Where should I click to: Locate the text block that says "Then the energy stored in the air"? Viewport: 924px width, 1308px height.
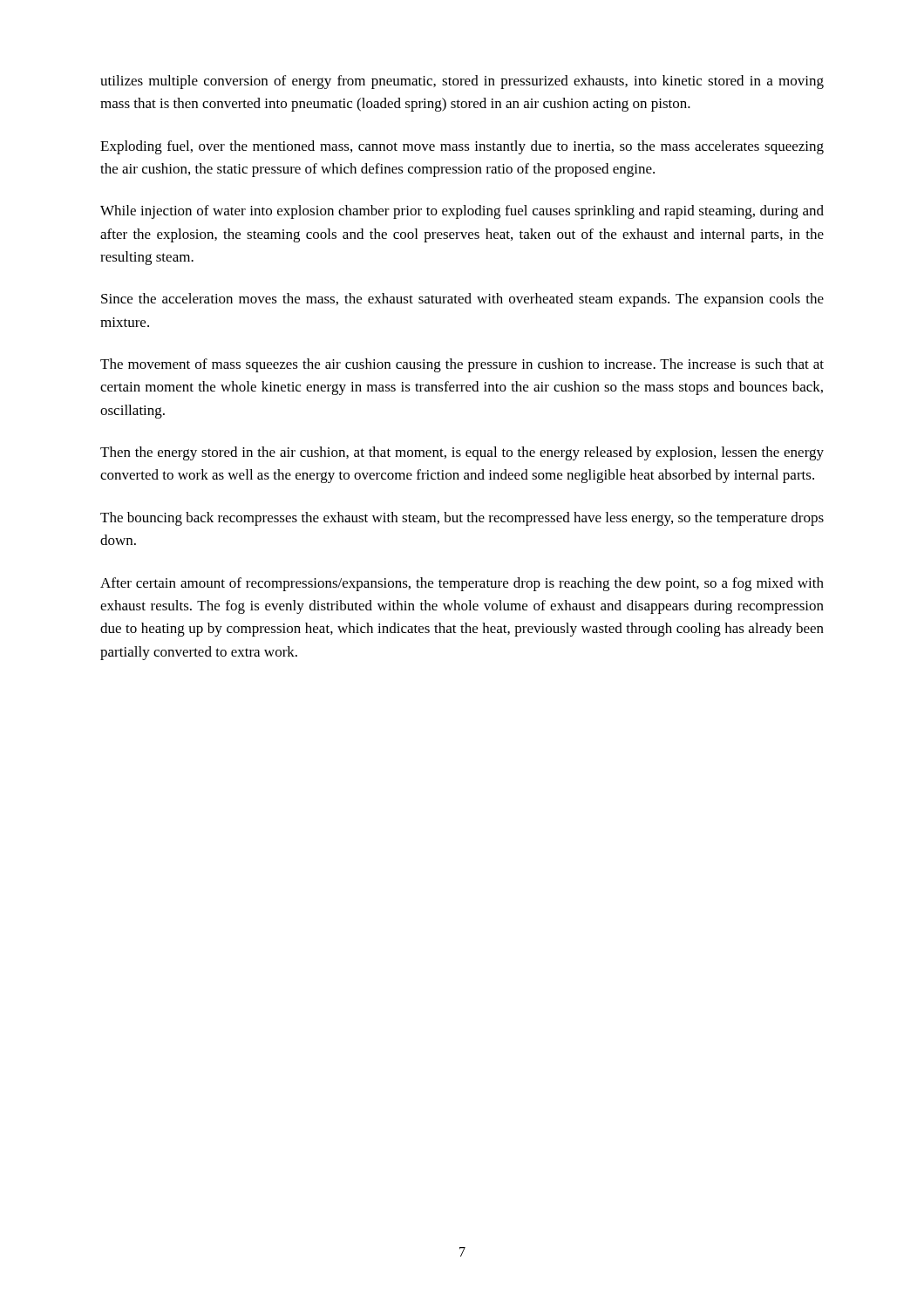click(x=462, y=464)
